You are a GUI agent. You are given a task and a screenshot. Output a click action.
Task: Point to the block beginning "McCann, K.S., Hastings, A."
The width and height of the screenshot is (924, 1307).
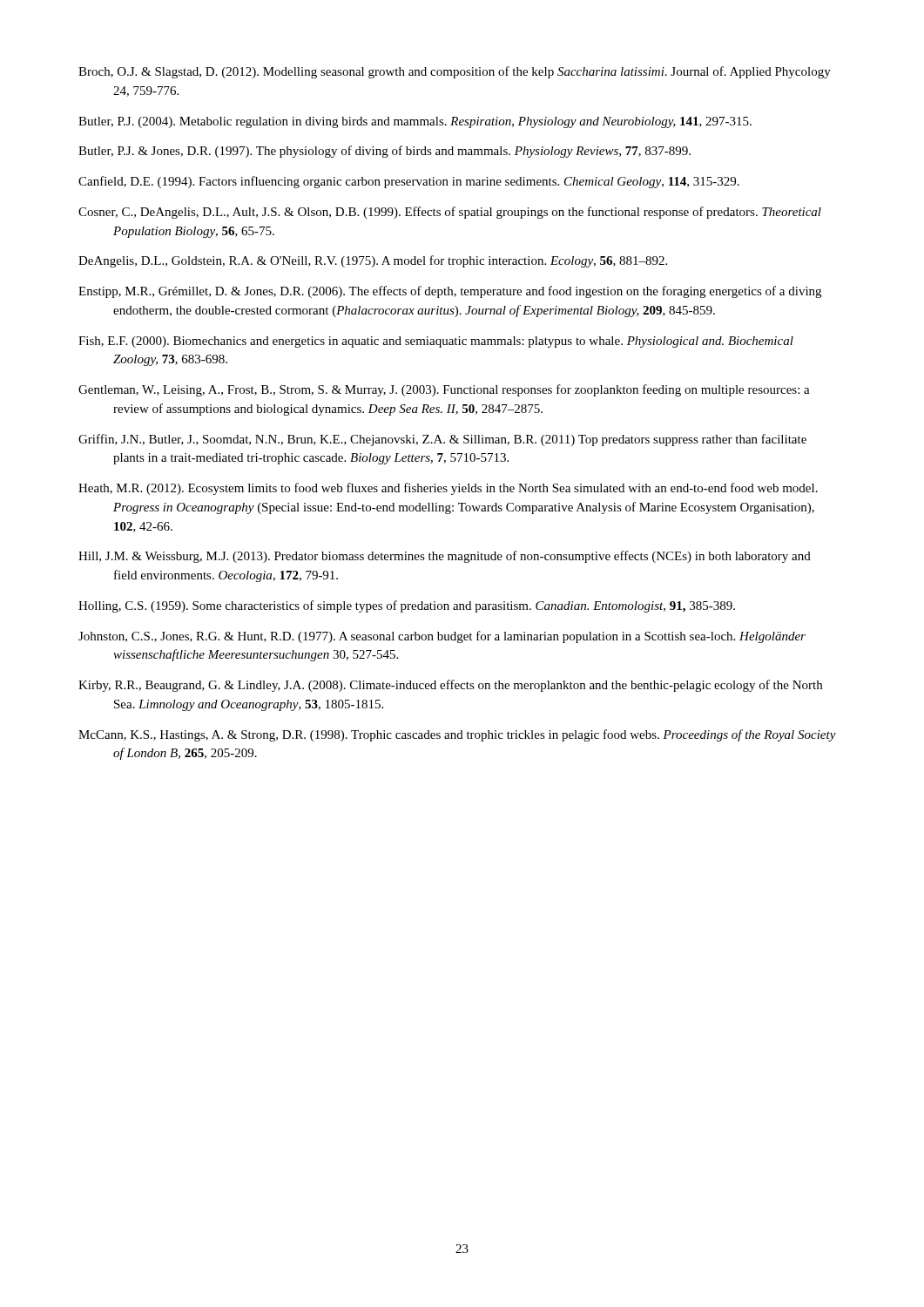(x=458, y=744)
